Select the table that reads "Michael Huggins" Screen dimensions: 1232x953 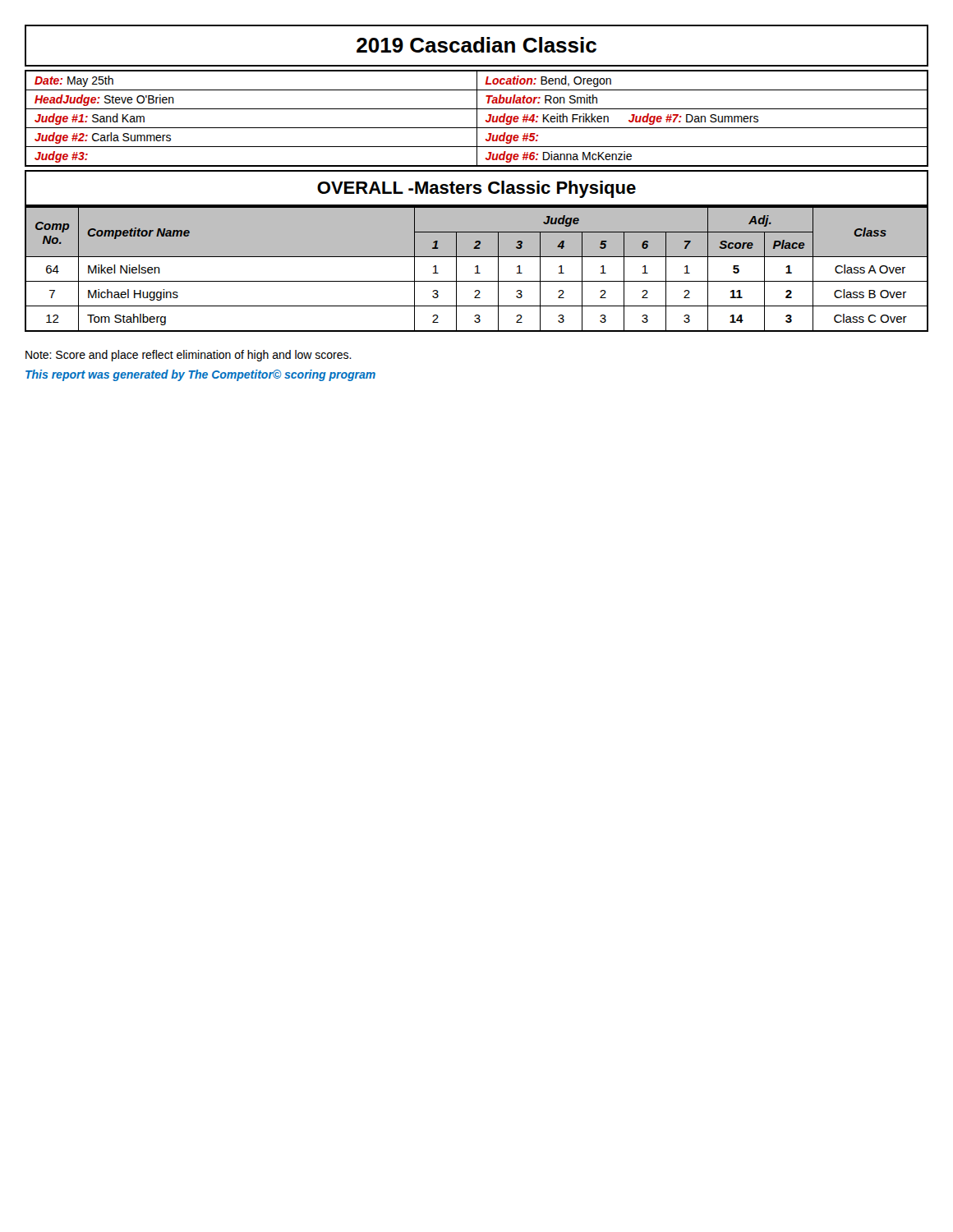pos(476,269)
